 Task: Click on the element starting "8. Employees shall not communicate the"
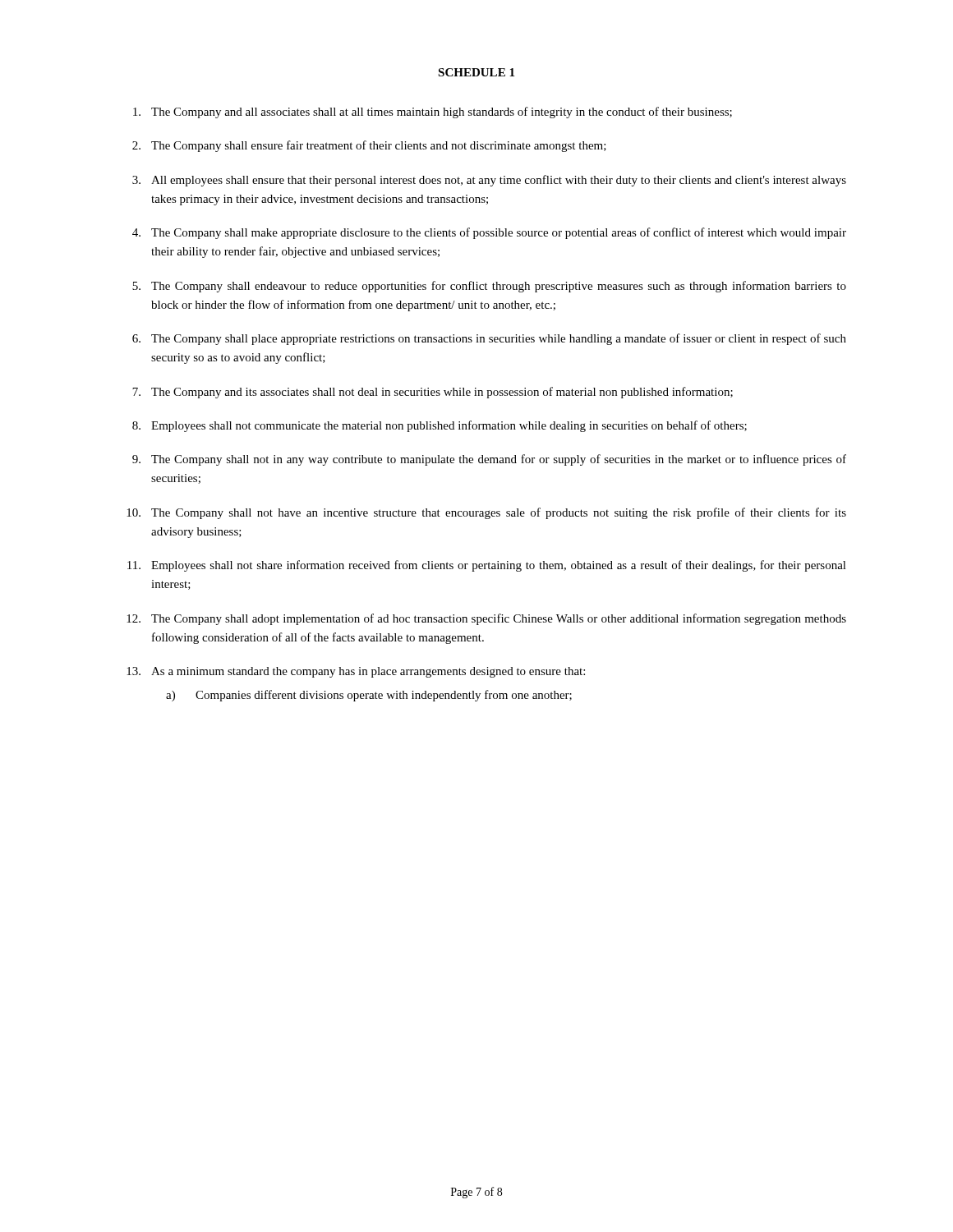[476, 426]
